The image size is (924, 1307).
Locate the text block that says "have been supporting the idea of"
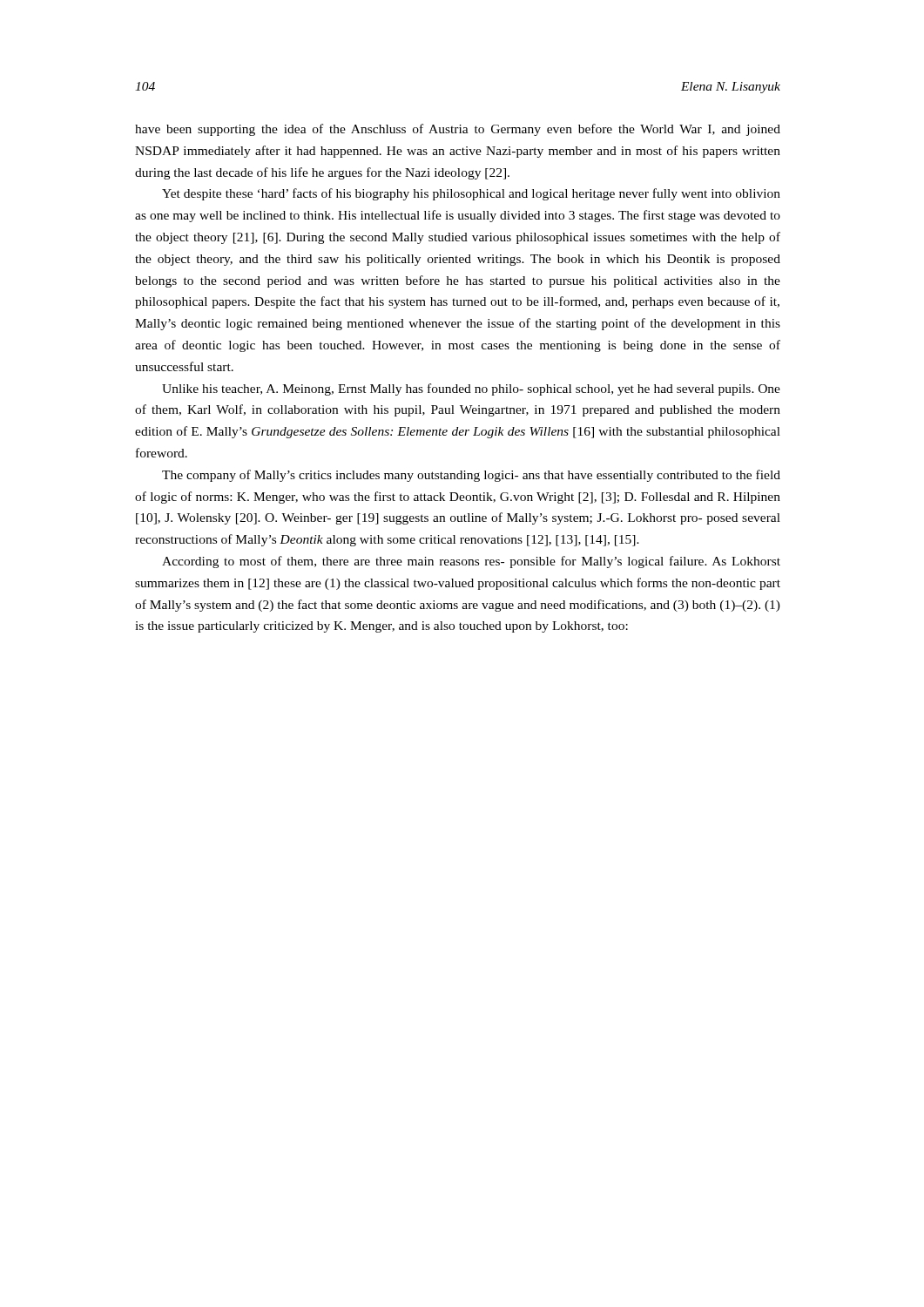(458, 378)
